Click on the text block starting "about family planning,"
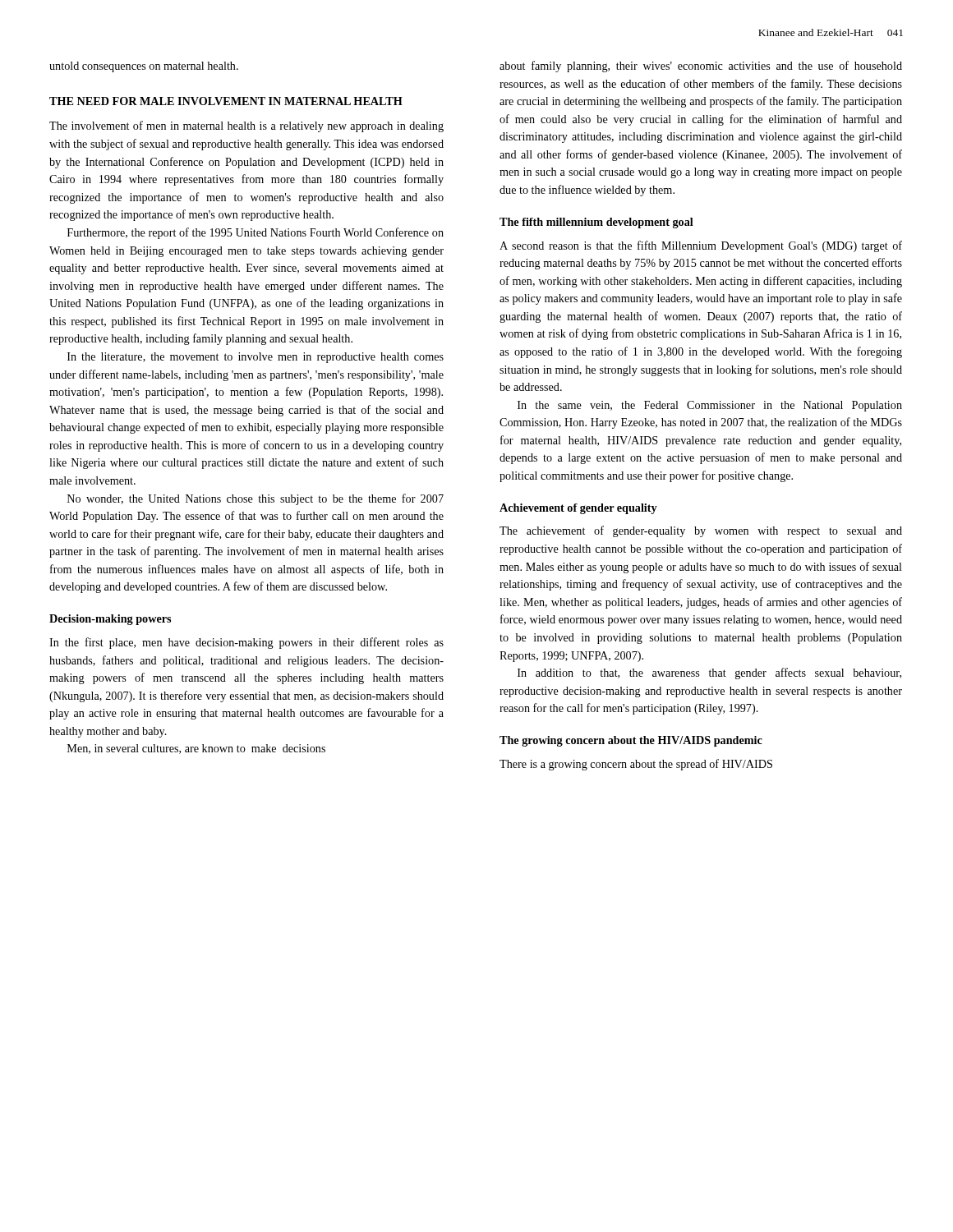 pyautogui.click(x=701, y=128)
